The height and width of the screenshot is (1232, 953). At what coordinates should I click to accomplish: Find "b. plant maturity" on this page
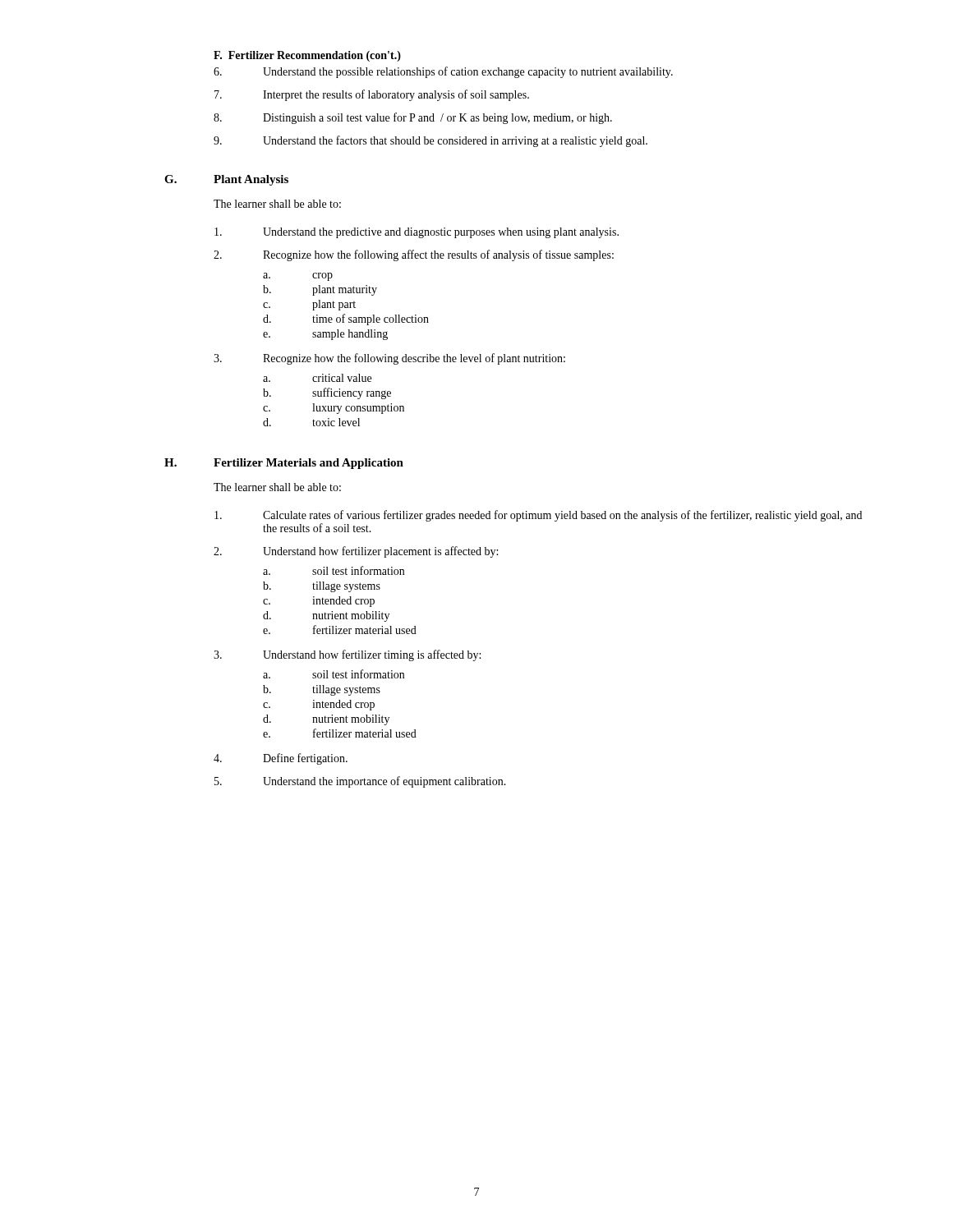click(320, 290)
